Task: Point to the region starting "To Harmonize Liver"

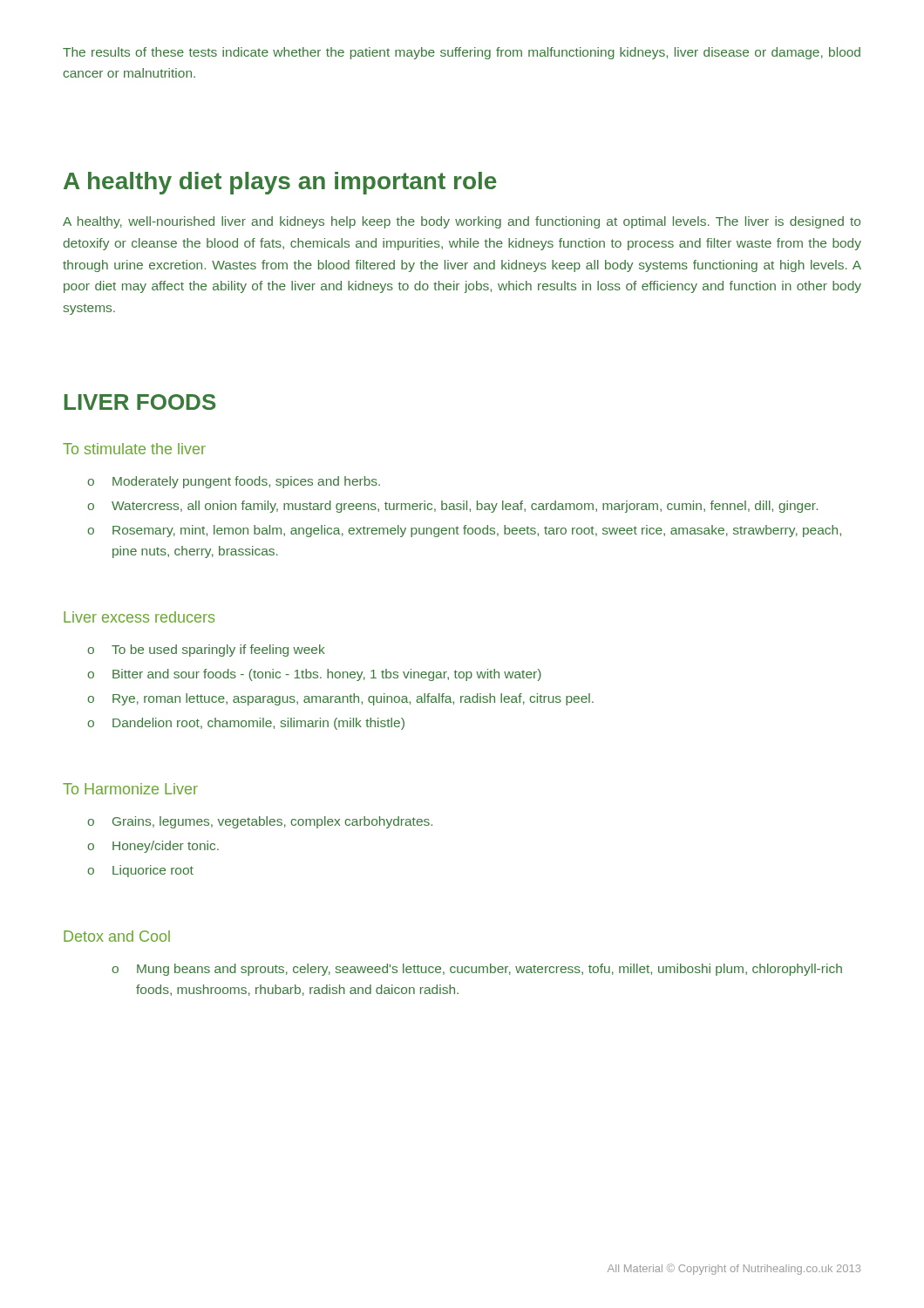Action: (x=130, y=789)
